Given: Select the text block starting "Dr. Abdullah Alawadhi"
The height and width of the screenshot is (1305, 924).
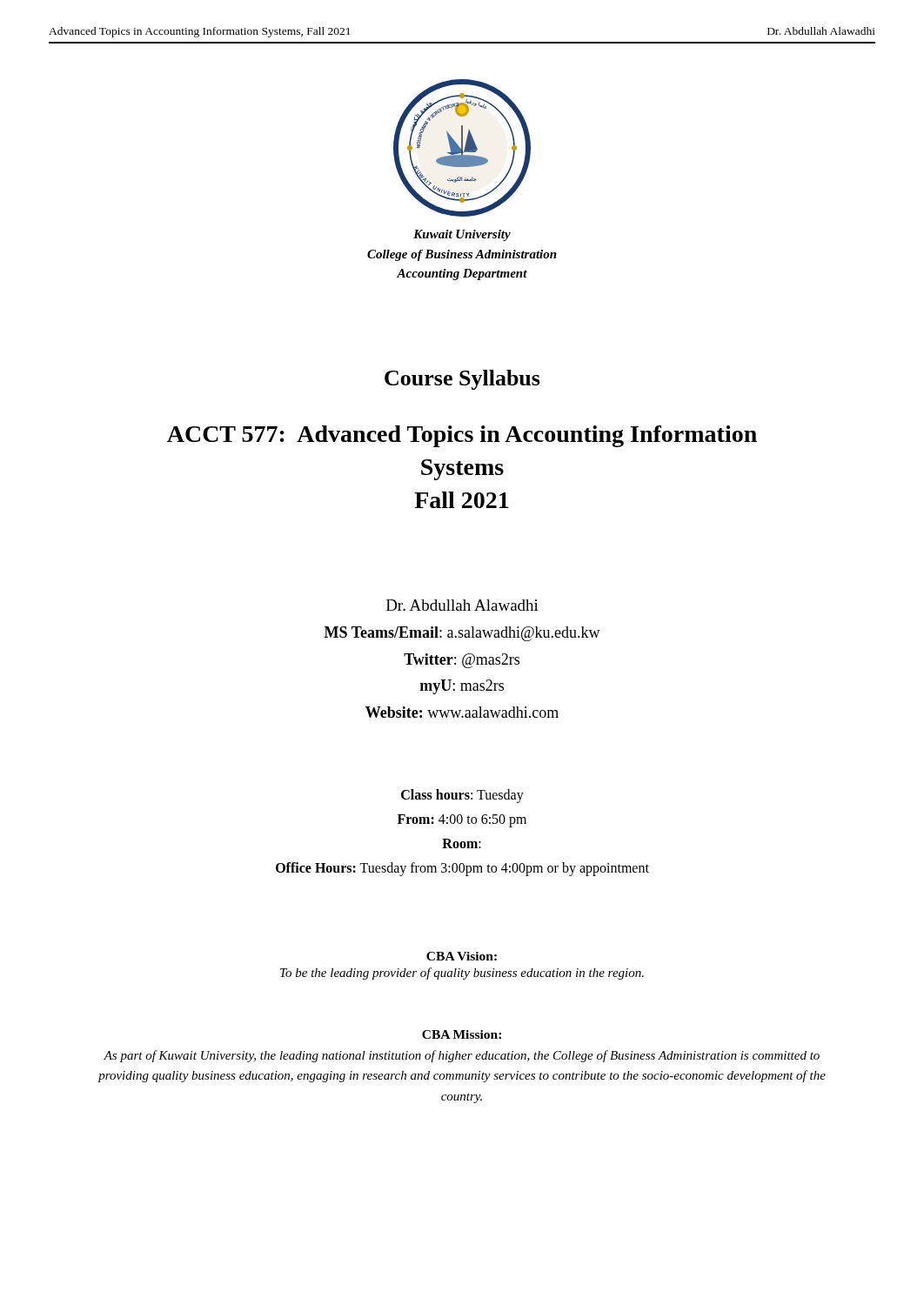Looking at the screenshot, I should click(462, 659).
